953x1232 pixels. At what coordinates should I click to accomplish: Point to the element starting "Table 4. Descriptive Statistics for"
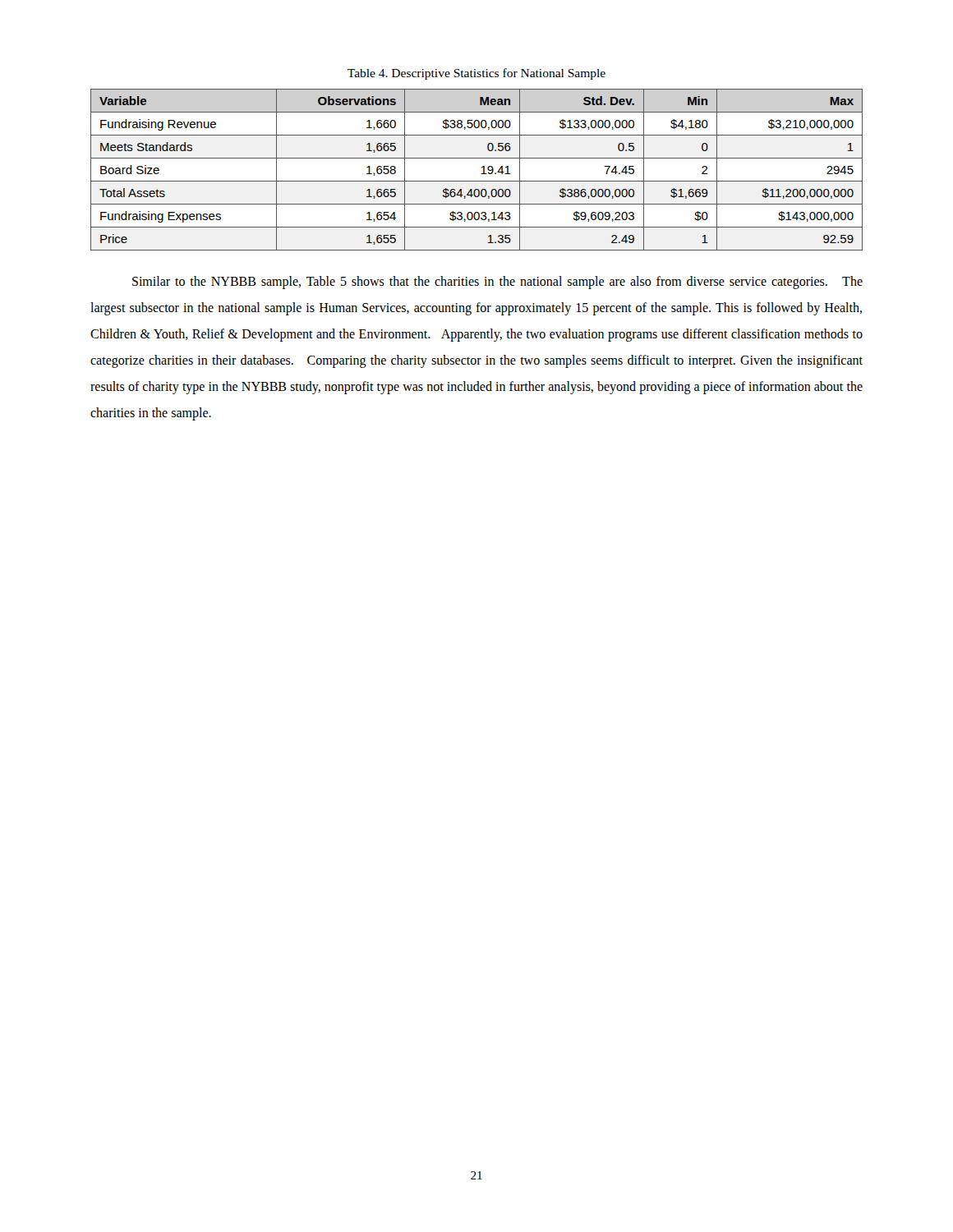point(476,73)
